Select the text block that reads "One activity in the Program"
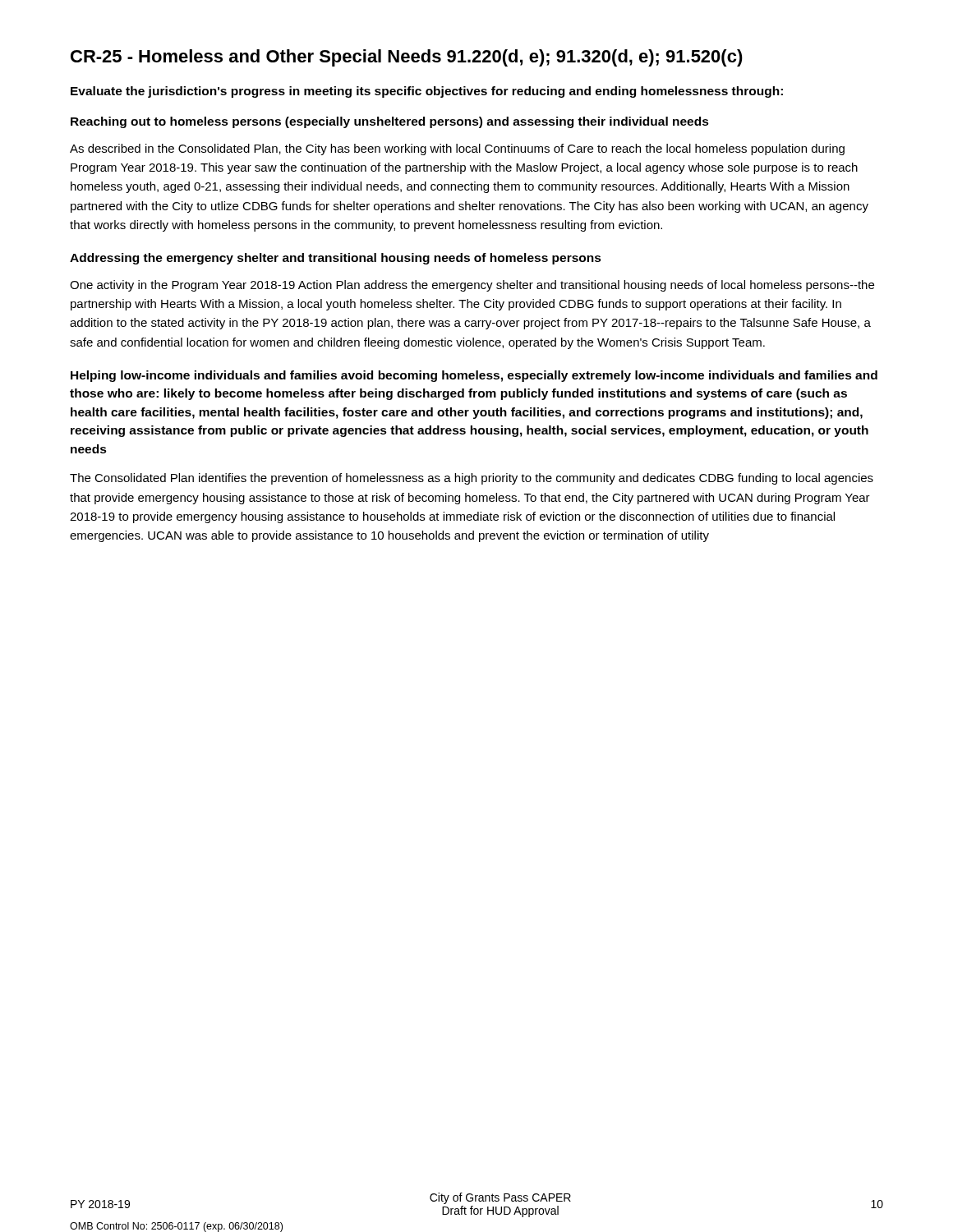The width and height of the screenshot is (953, 1232). point(472,313)
